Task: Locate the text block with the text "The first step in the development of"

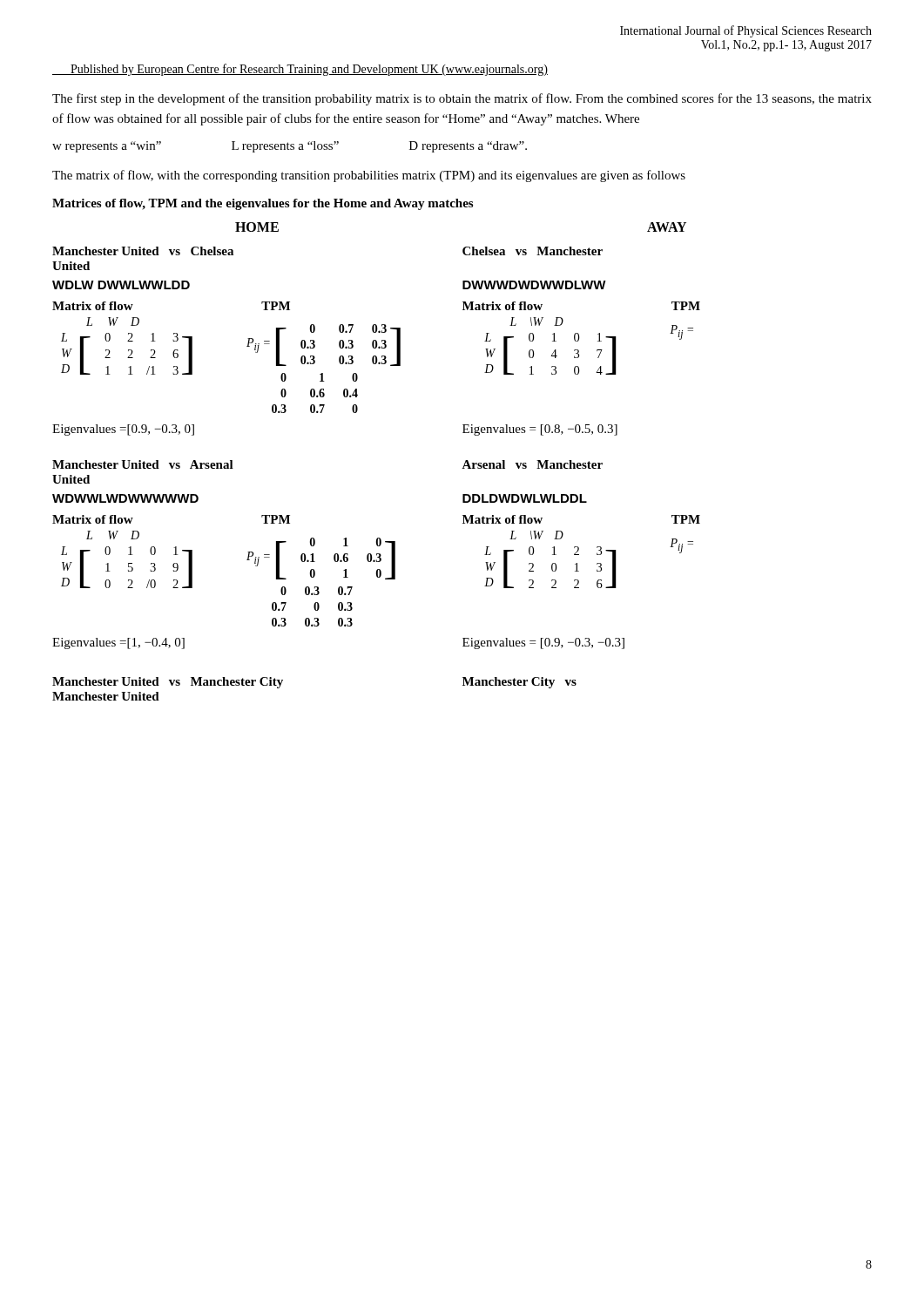Action: pyautogui.click(x=462, y=108)
